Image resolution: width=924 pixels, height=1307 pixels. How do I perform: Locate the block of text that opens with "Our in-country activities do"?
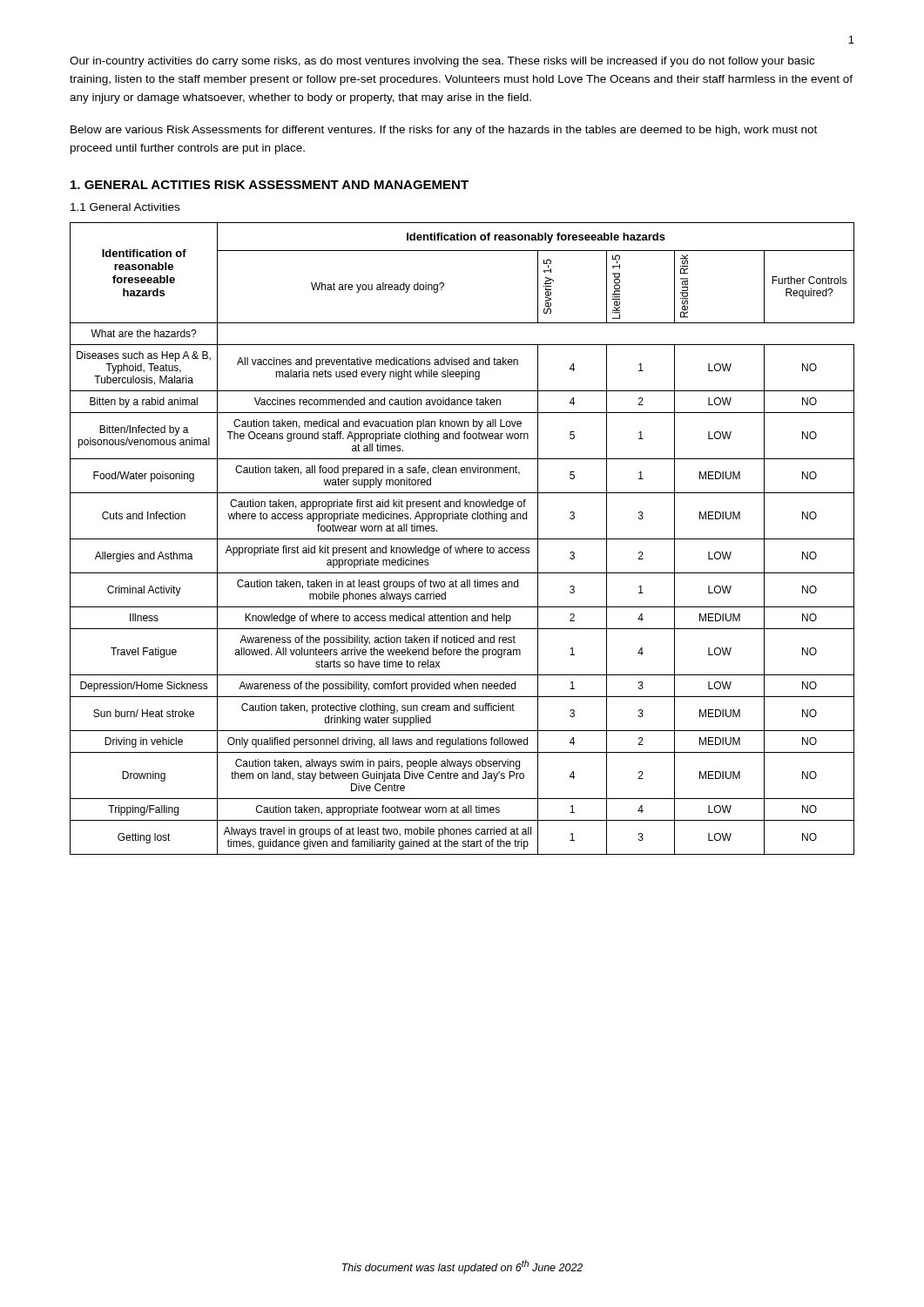pyautogui.click(x=461, y=79)
